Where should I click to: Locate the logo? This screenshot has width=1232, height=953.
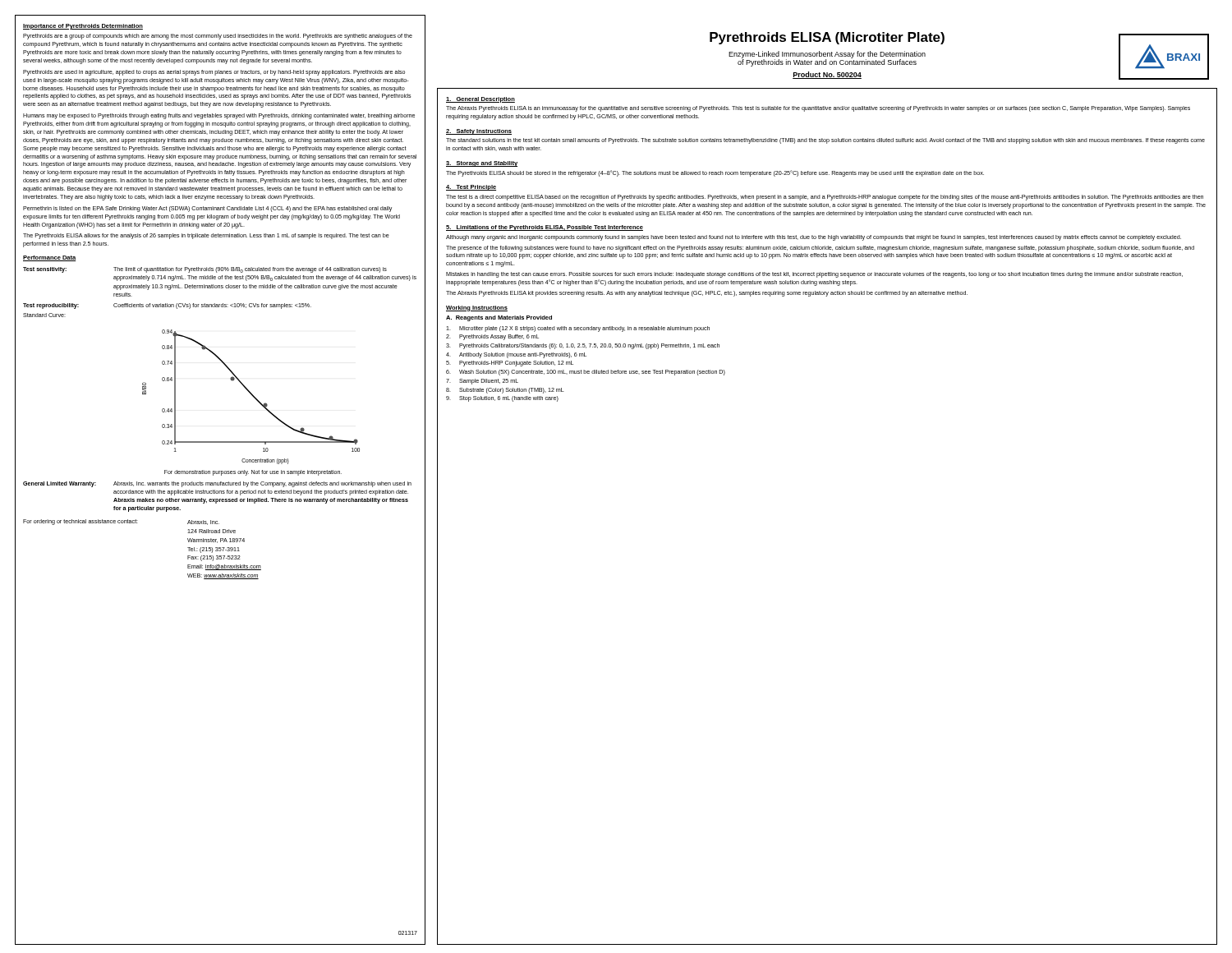click(1164, 57)
